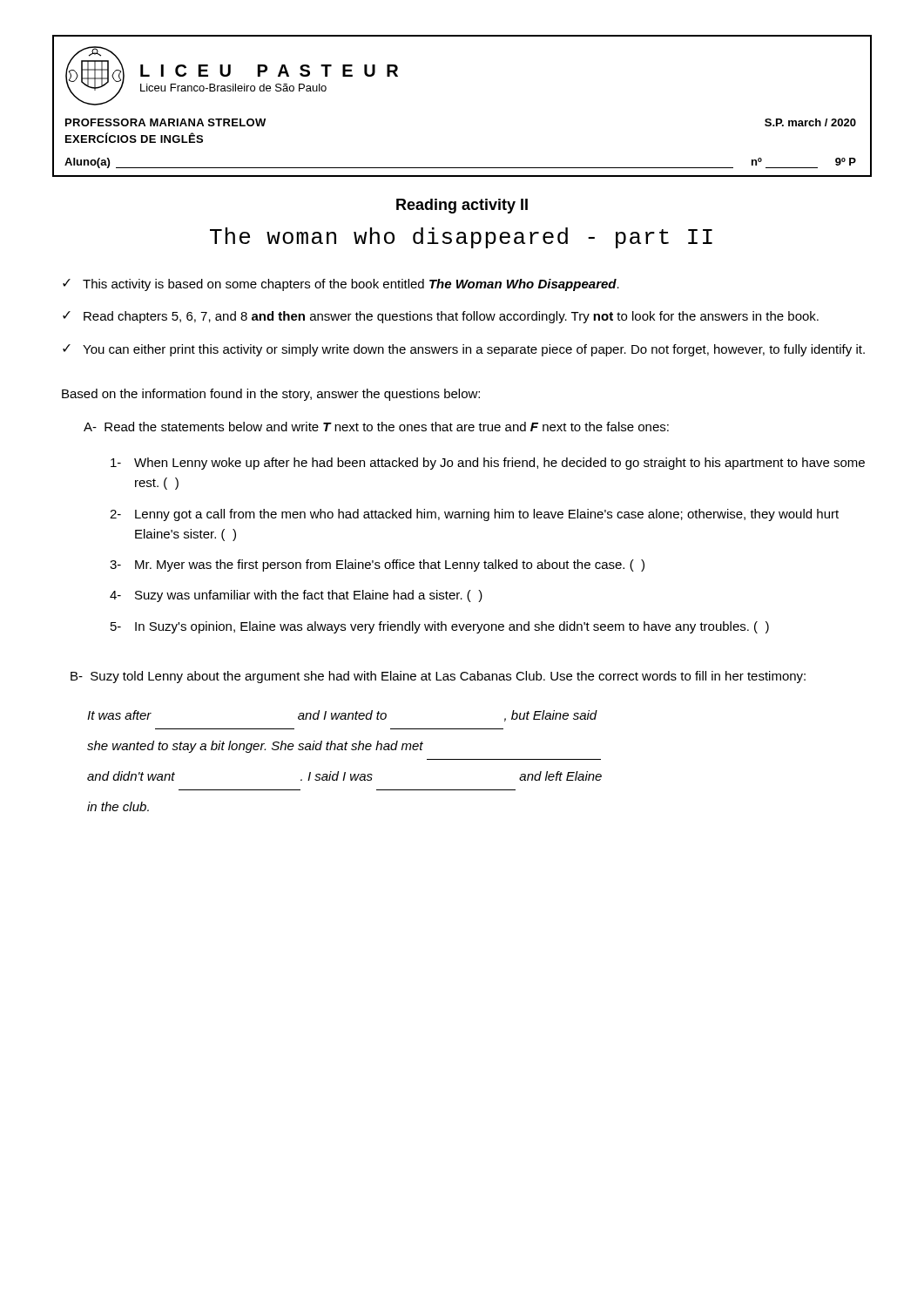The height and width of the screenshot is (1307, 924).
Task: Point to the text block starting "The woman who"
Action: click(462, 238)
